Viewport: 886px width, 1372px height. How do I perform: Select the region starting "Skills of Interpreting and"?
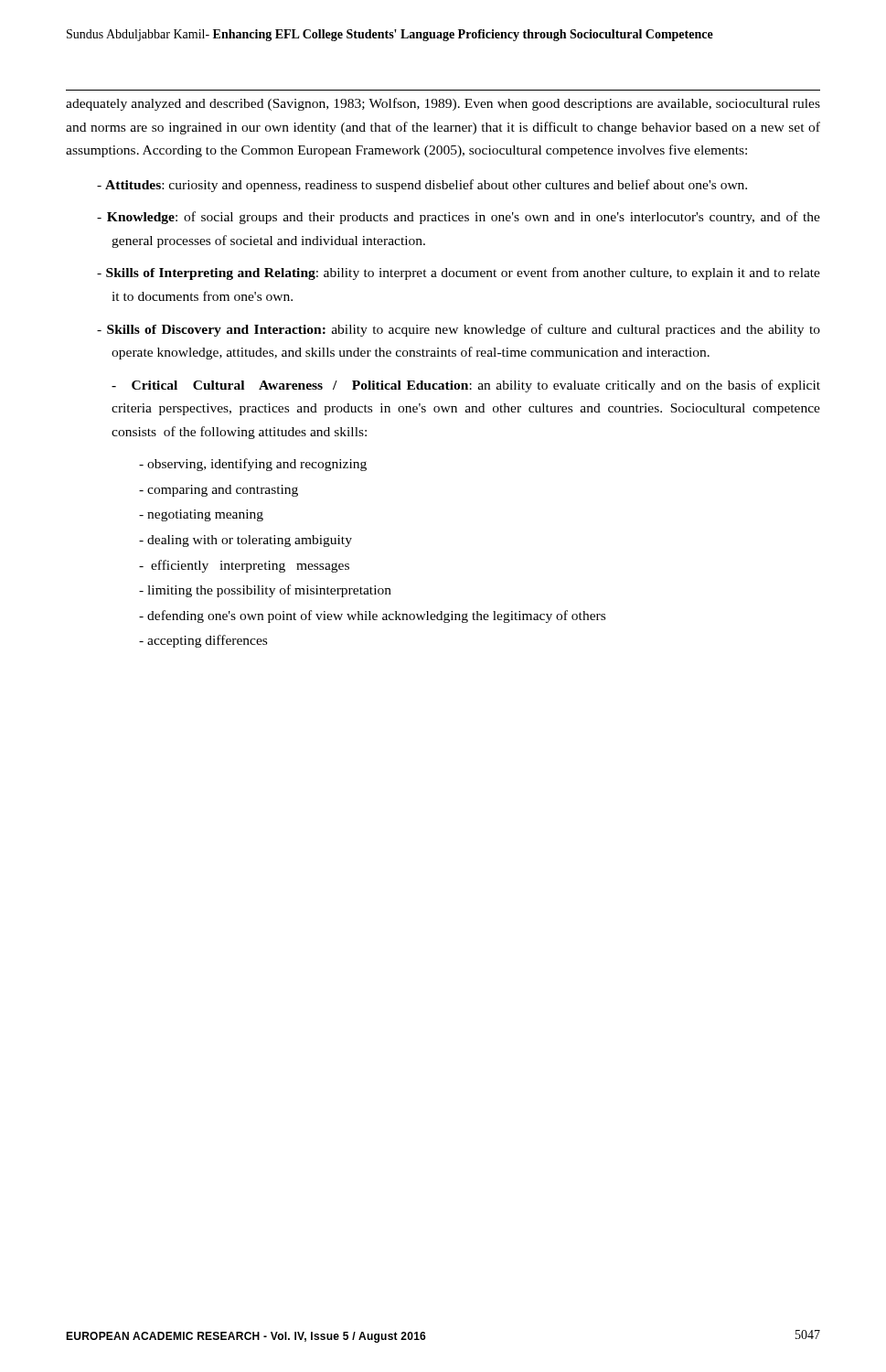tap(443, 284)
